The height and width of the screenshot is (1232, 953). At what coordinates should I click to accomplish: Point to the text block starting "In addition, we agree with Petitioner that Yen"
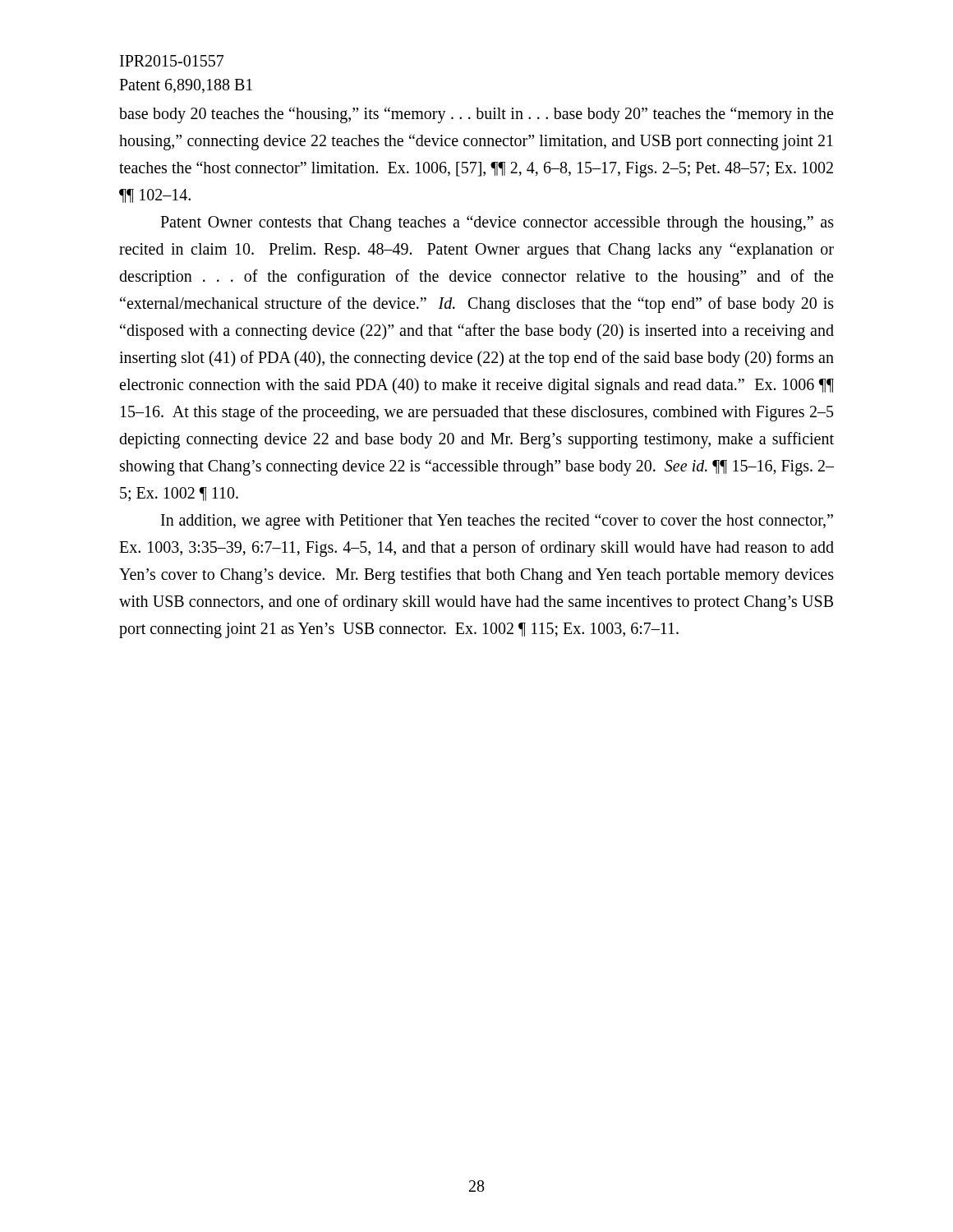coord(476,574)
